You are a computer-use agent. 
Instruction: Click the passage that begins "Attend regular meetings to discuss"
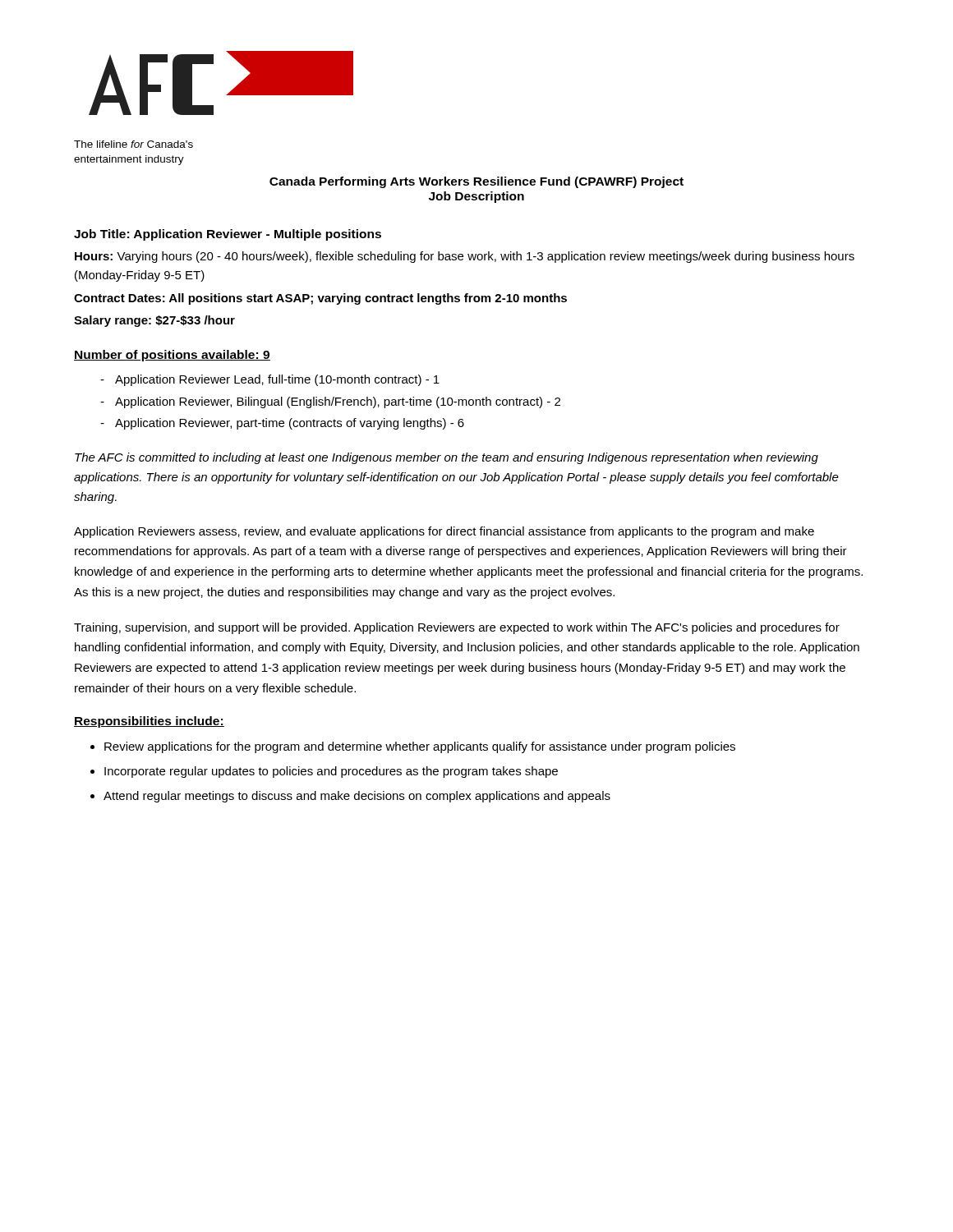(357, 795)
